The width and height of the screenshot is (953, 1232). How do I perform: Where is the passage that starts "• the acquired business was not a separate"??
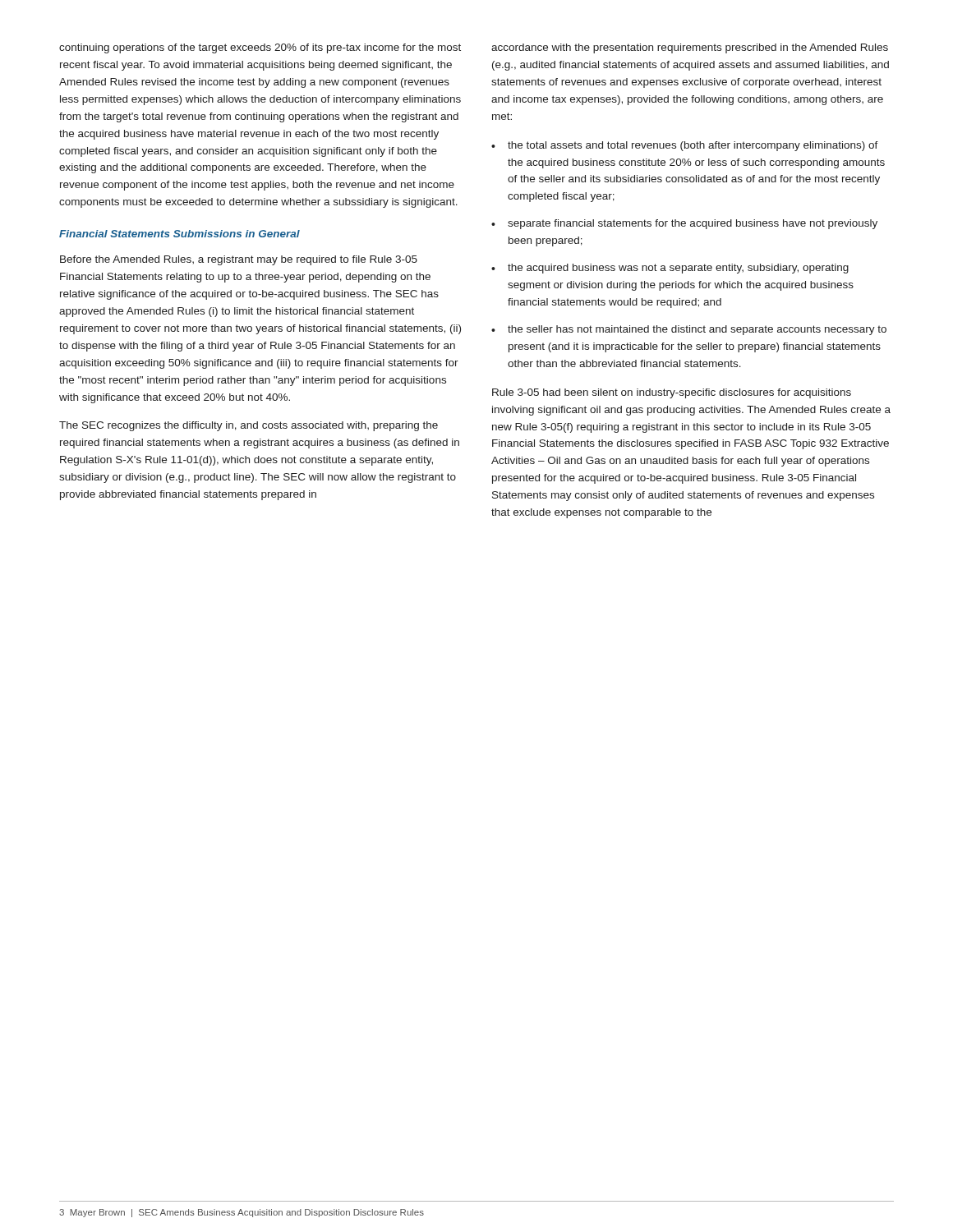pos(693,285)
